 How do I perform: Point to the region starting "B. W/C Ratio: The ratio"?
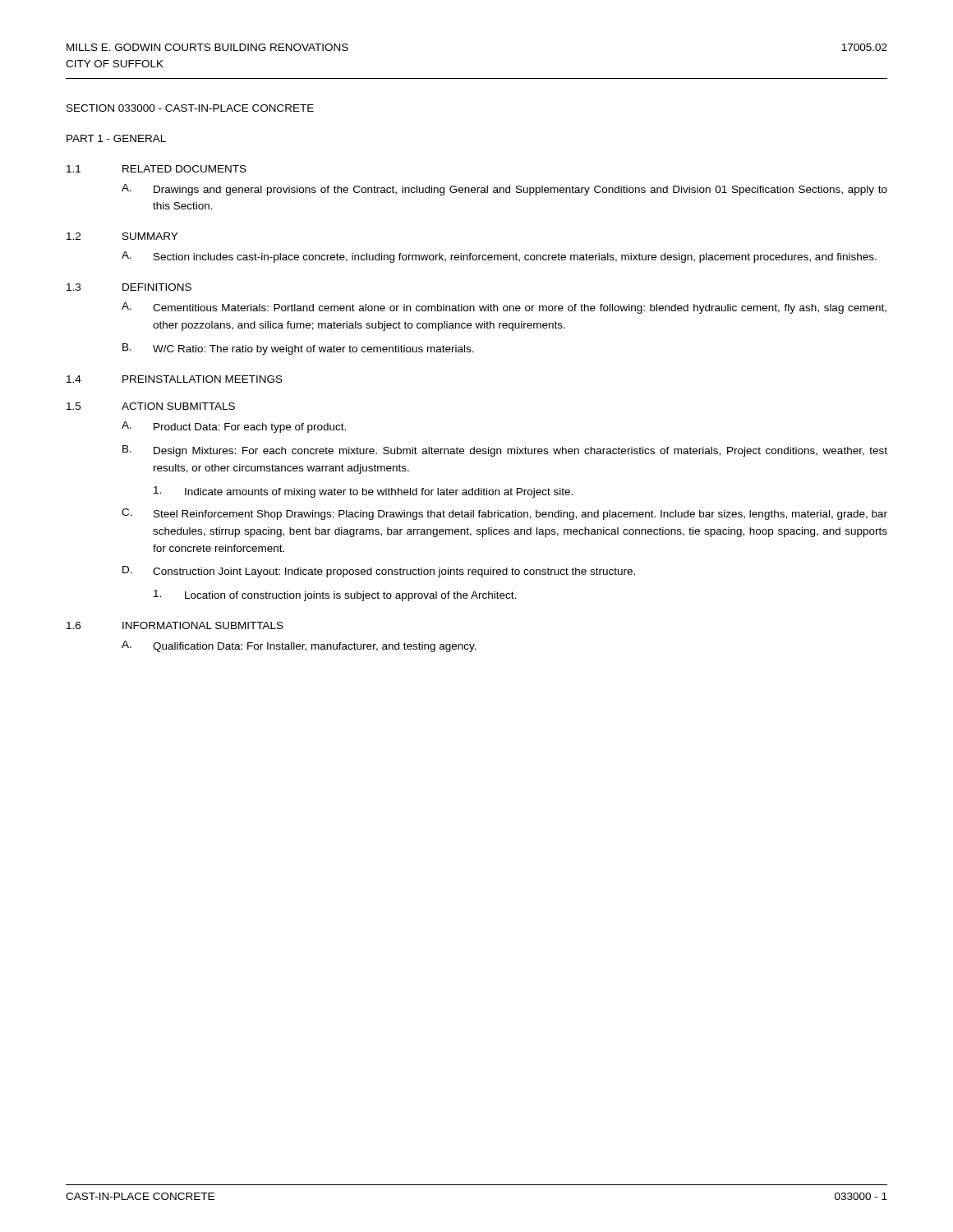(x=298, y=349)
